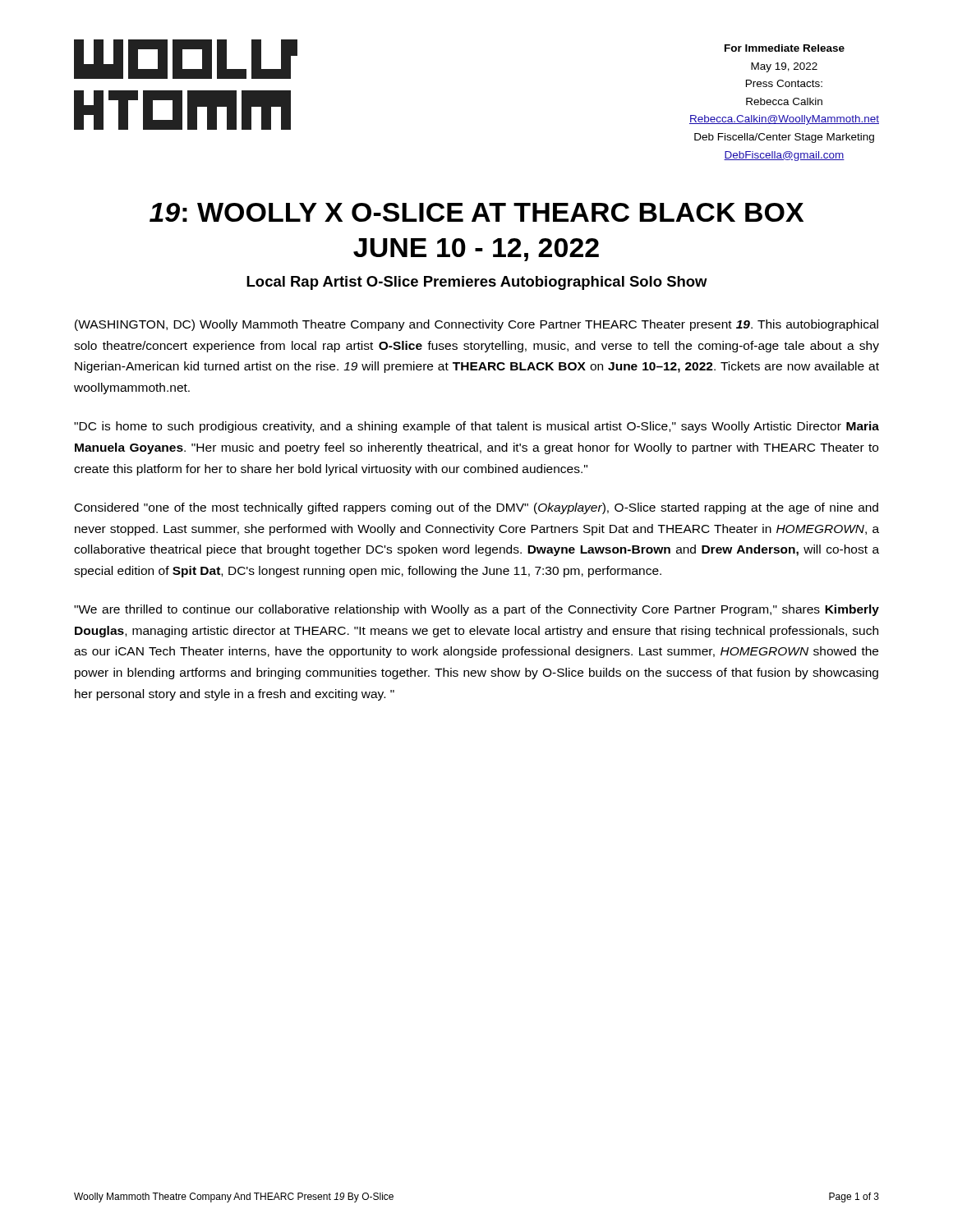
Task: Point to the block starting "Considered "one of"
Action: tap(476, 539)
